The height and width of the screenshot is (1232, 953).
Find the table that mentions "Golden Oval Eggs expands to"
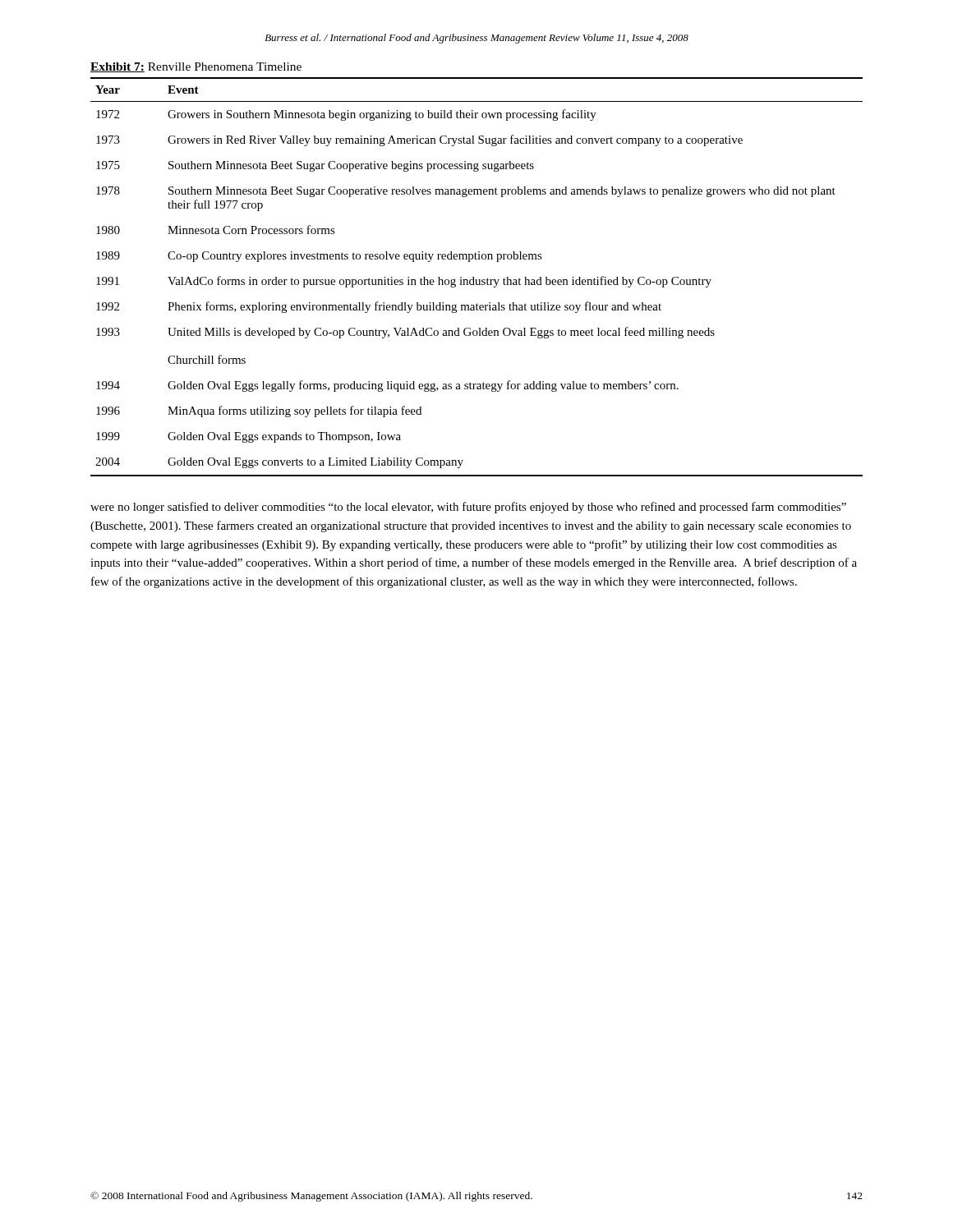pos(476,268)
